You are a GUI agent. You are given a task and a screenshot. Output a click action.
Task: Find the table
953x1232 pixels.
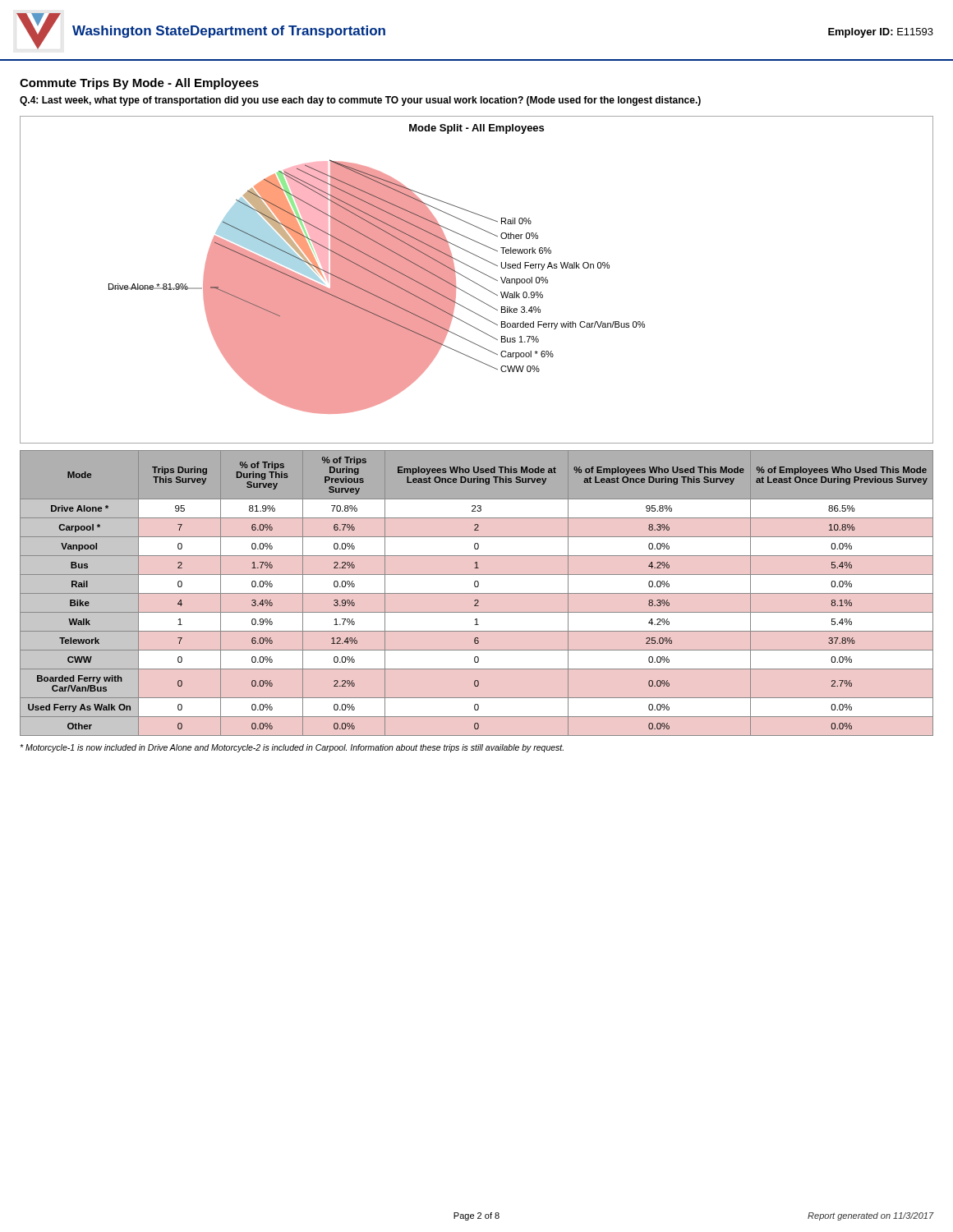[476, 593]
